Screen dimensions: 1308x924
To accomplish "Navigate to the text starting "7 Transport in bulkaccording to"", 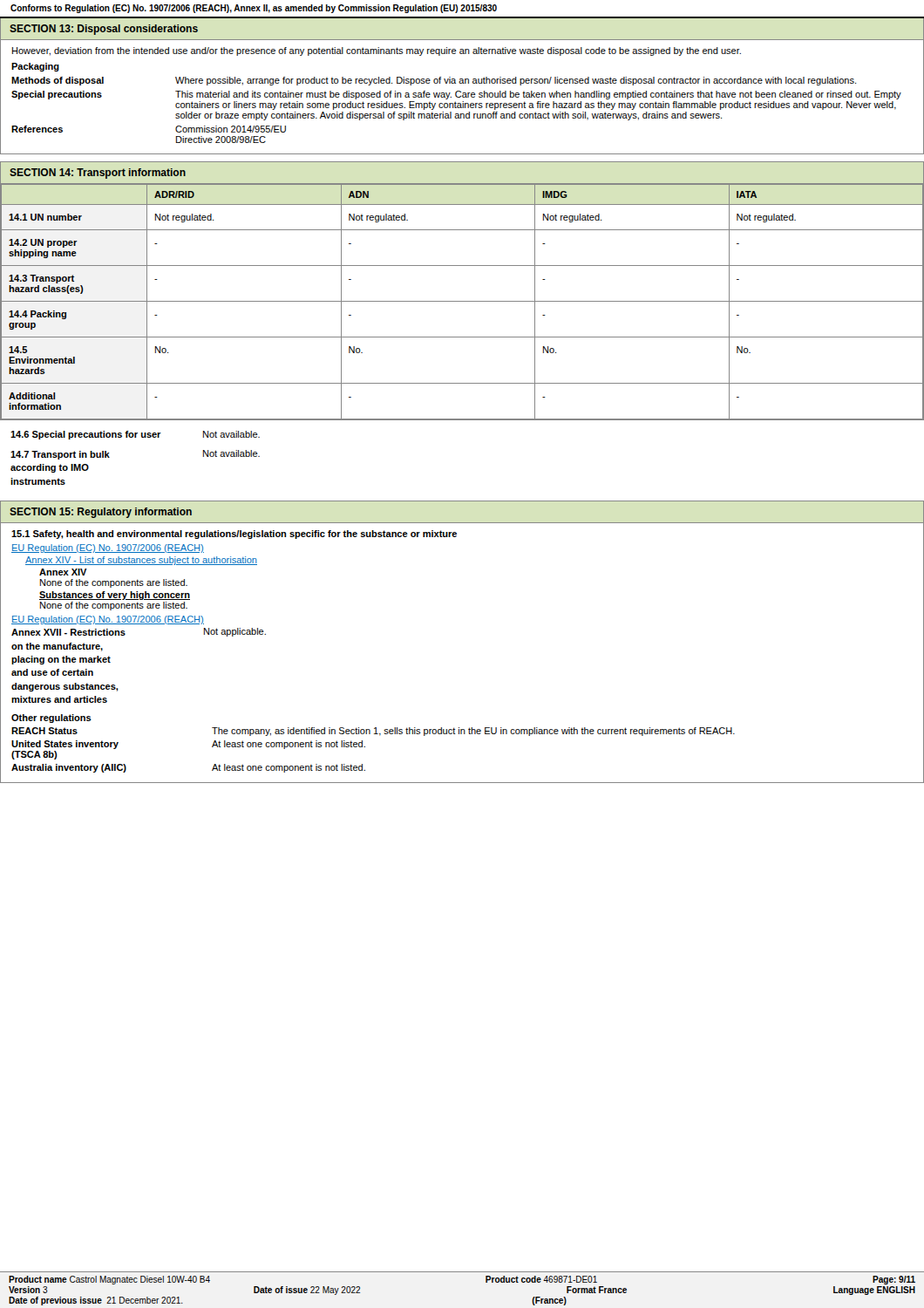I will coord(50,455).
